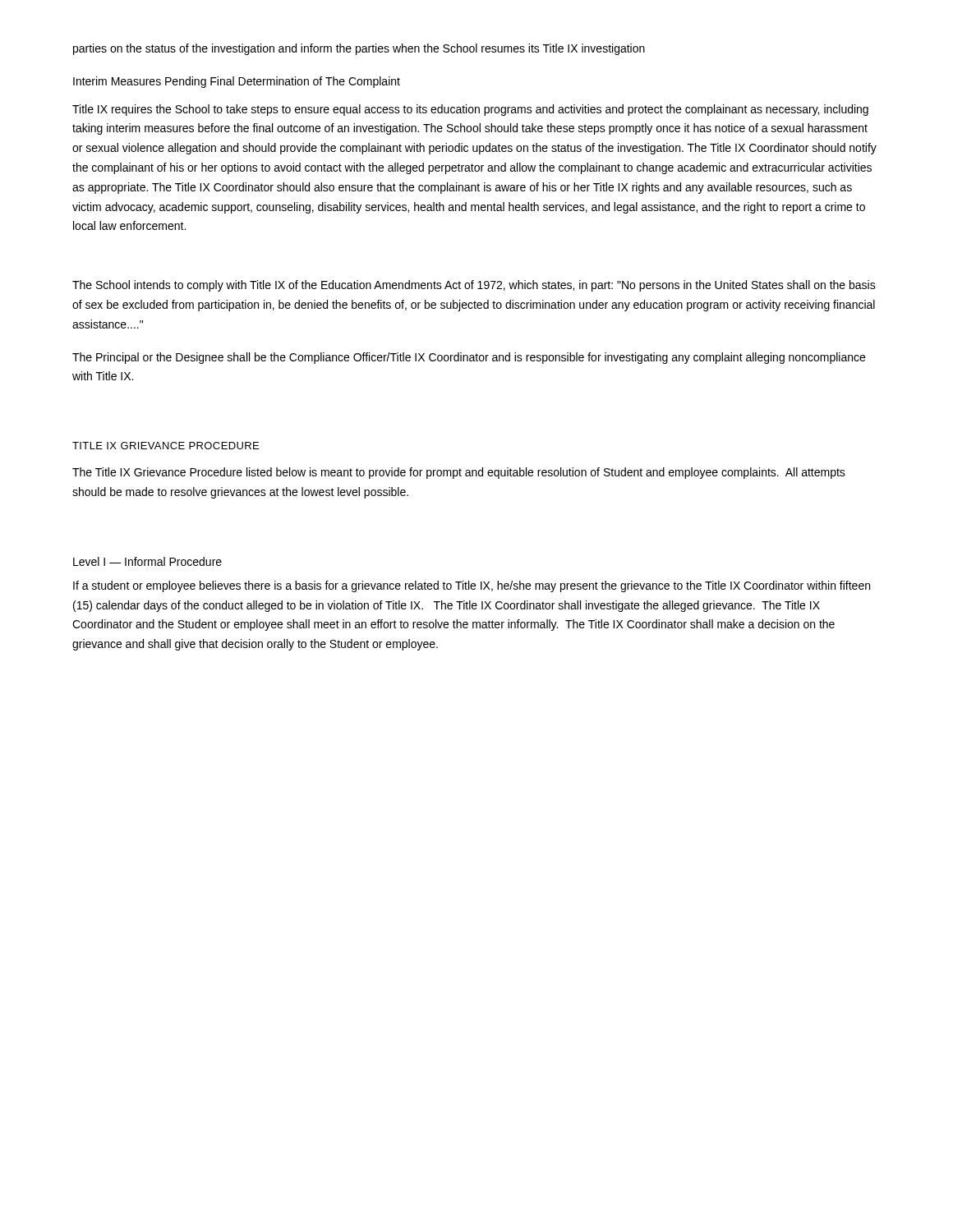Select the section header that says "Level I — Informal Procedure"
The image size is (953, 1232).
click(x=147, y=562)
